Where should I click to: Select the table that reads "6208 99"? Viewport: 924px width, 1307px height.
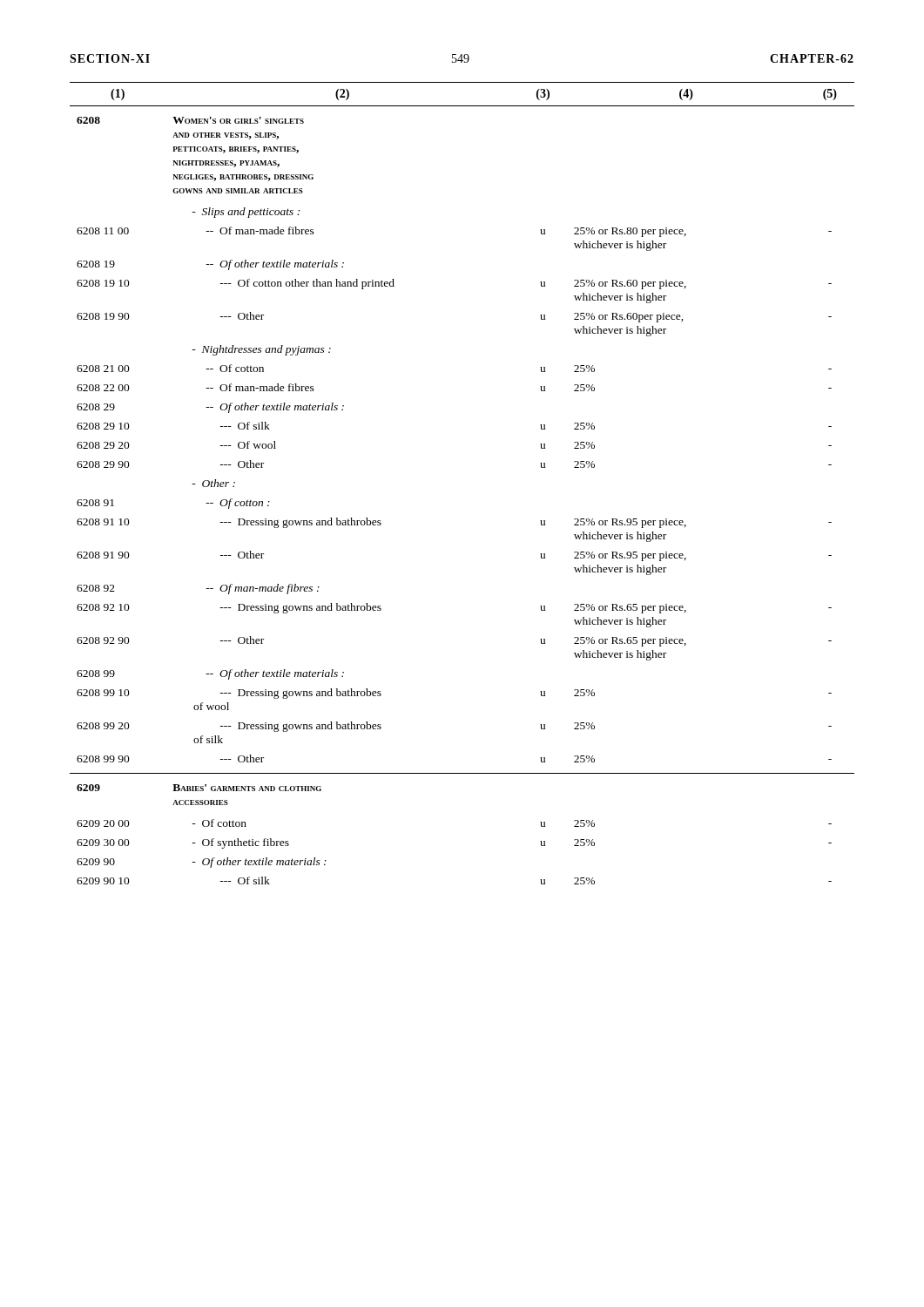click(462, 486)
